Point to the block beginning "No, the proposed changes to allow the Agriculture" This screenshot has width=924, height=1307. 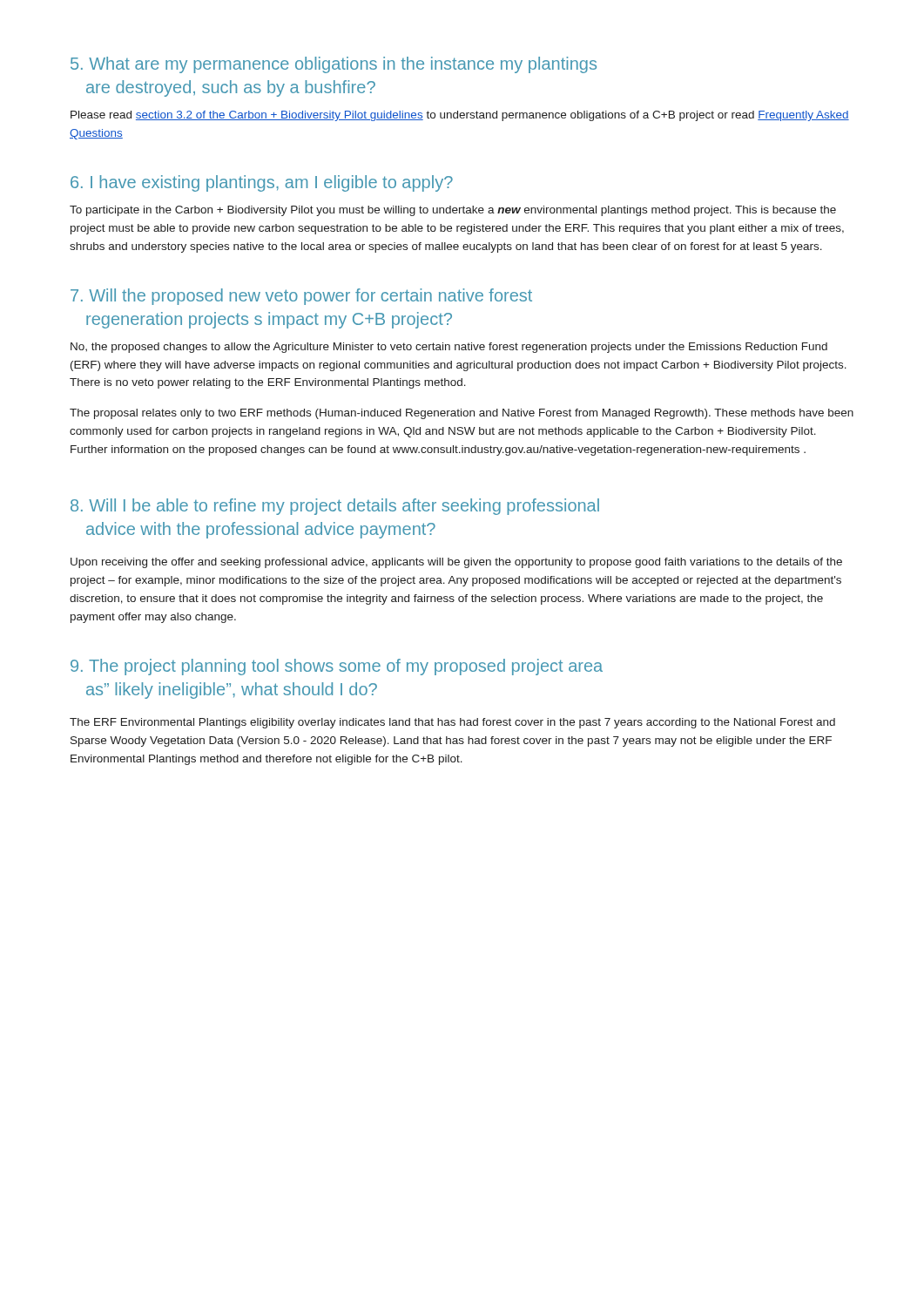click(x=462, y=365)
